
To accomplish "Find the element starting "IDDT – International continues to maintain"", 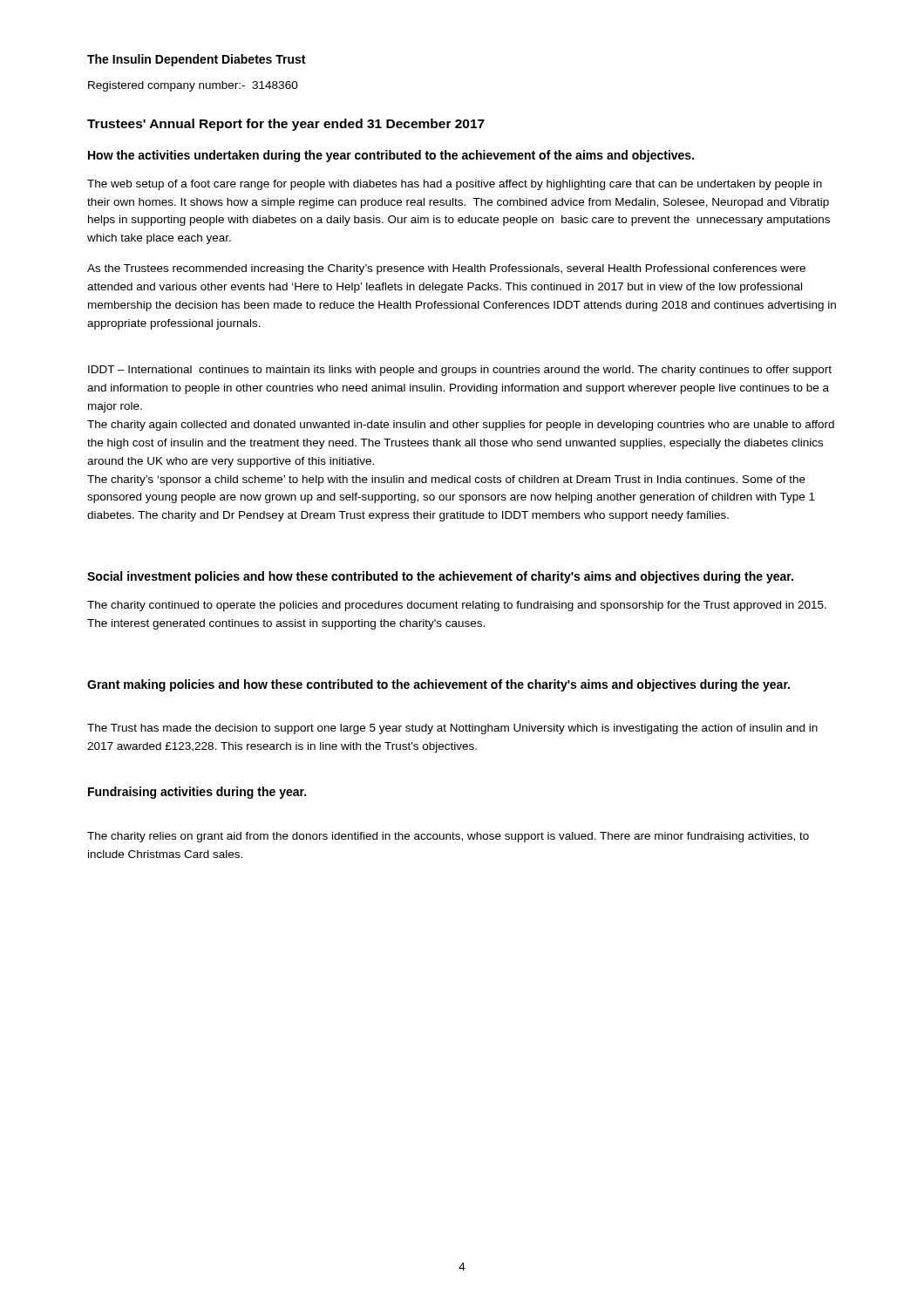I will pos(461,442).
